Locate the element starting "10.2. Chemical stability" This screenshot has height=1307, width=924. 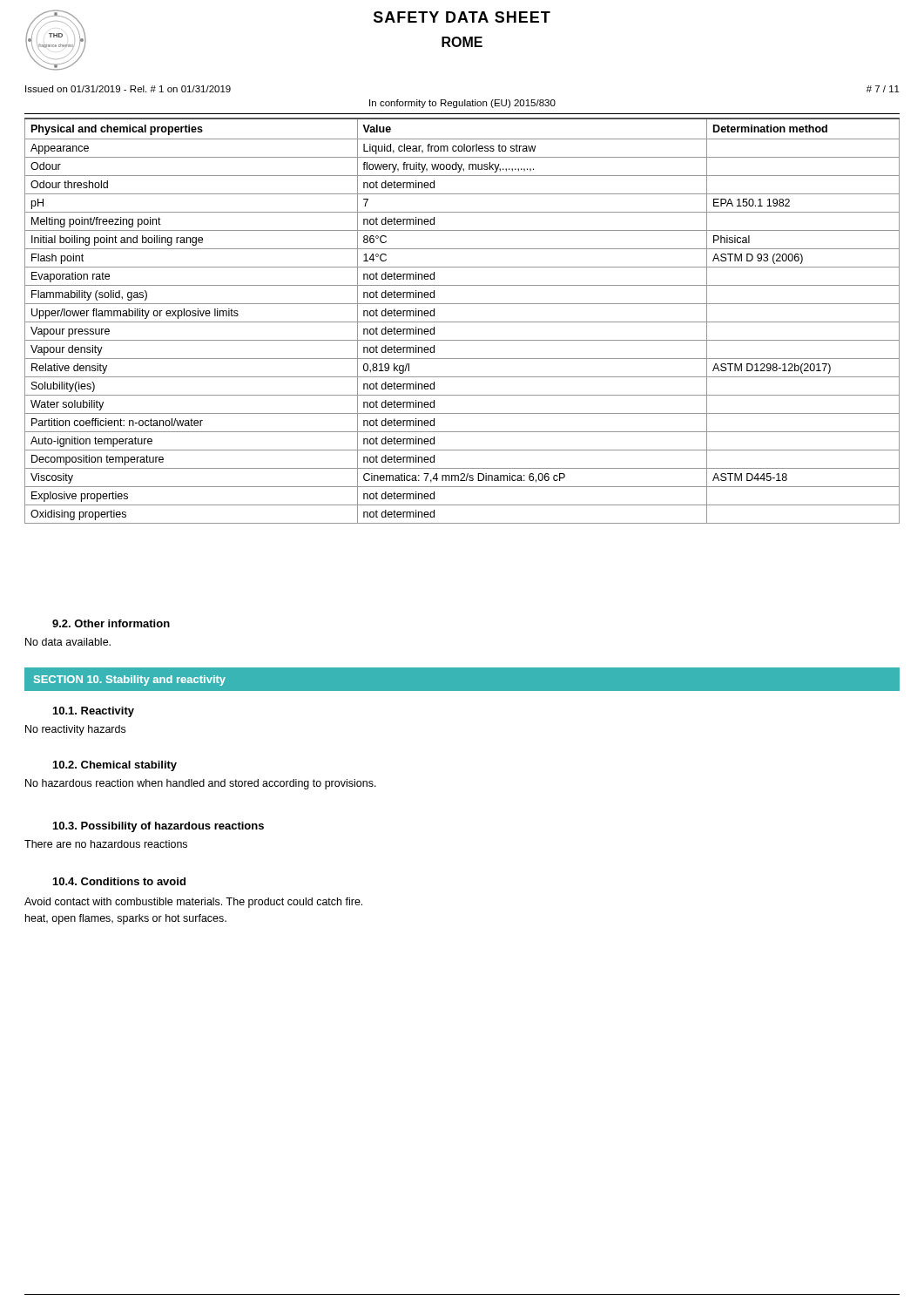pos(115,765)
